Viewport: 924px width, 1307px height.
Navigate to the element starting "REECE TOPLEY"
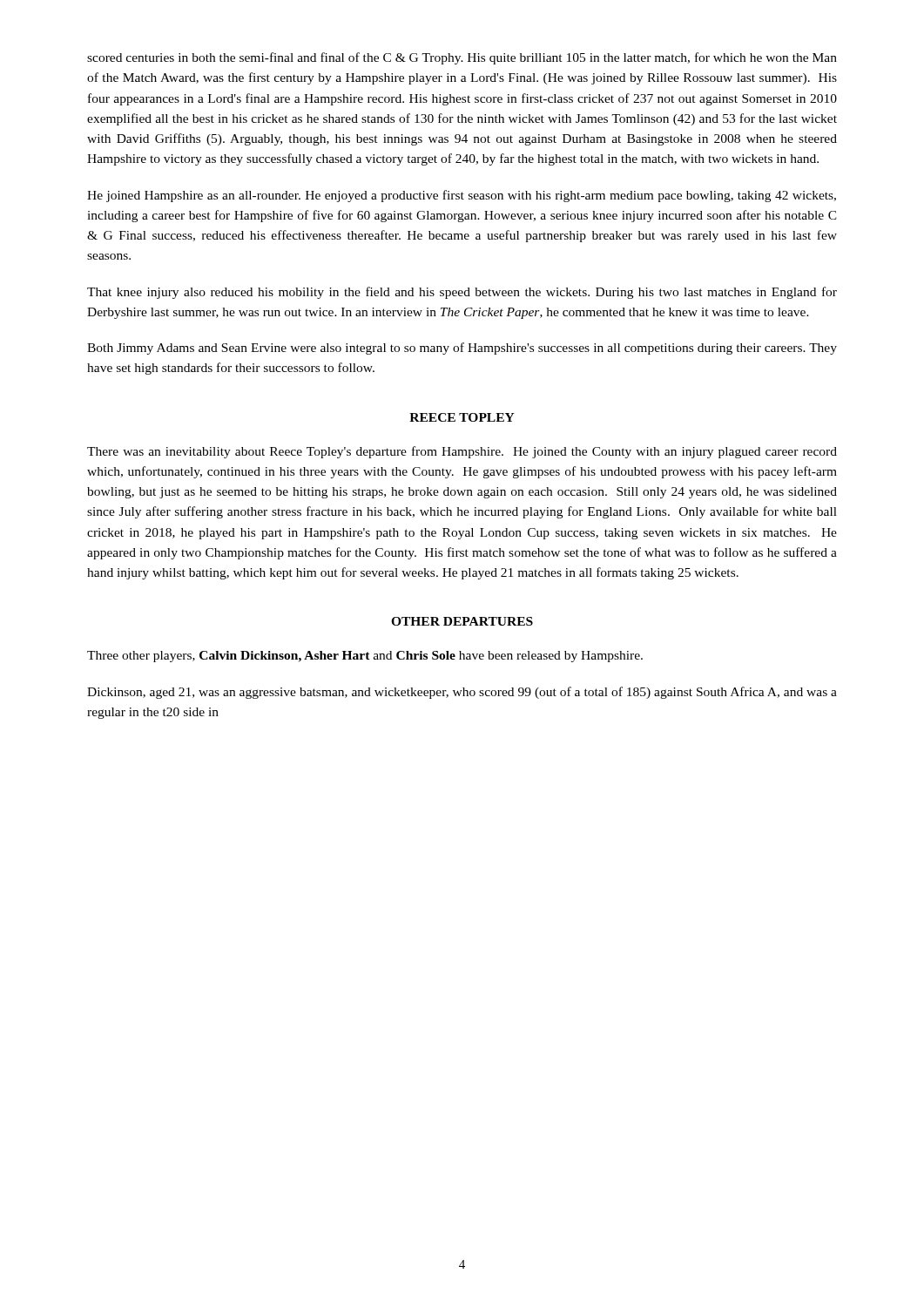point(462,416)
